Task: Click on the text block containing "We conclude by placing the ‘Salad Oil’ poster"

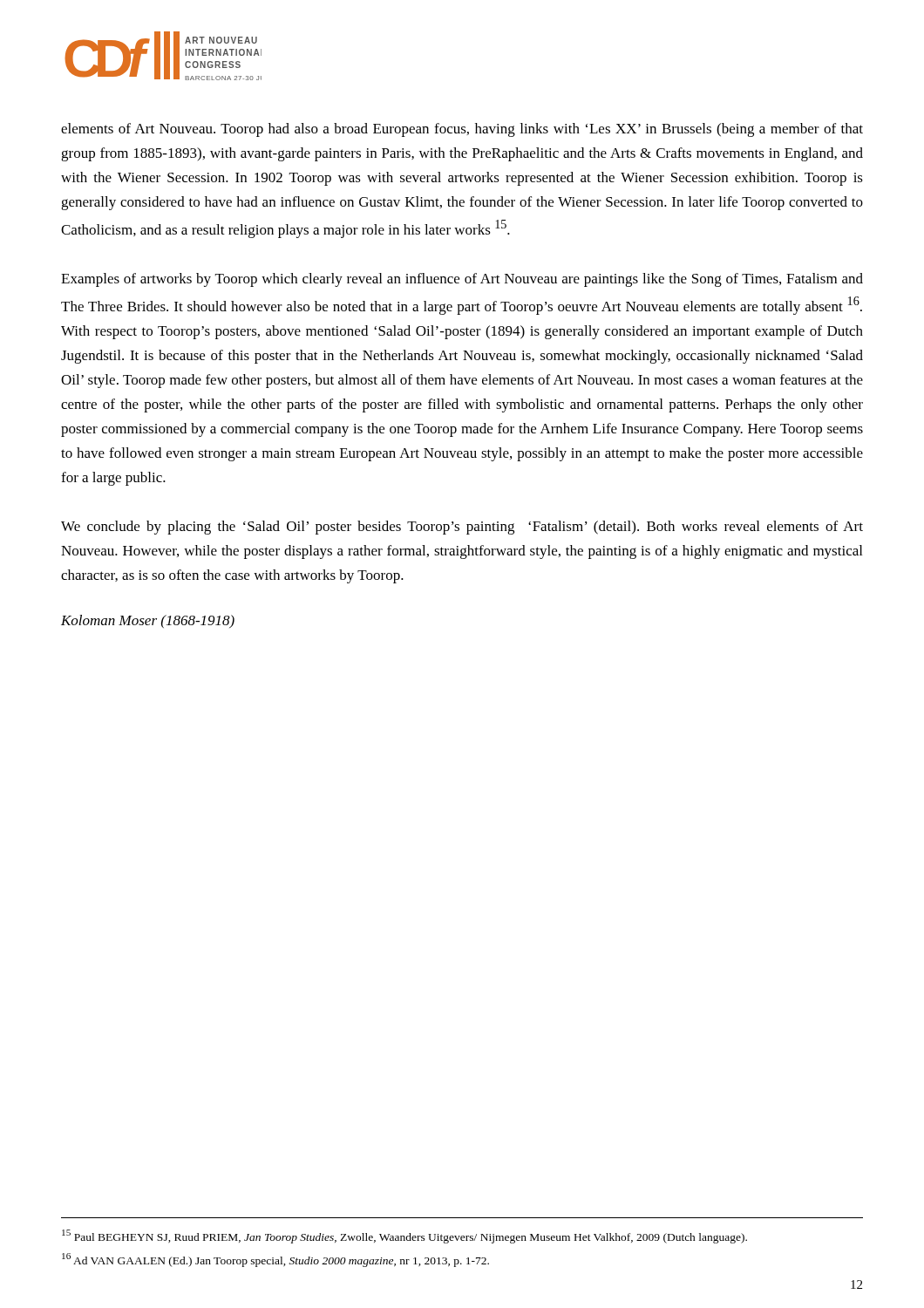Action: (x=462, y=551)
